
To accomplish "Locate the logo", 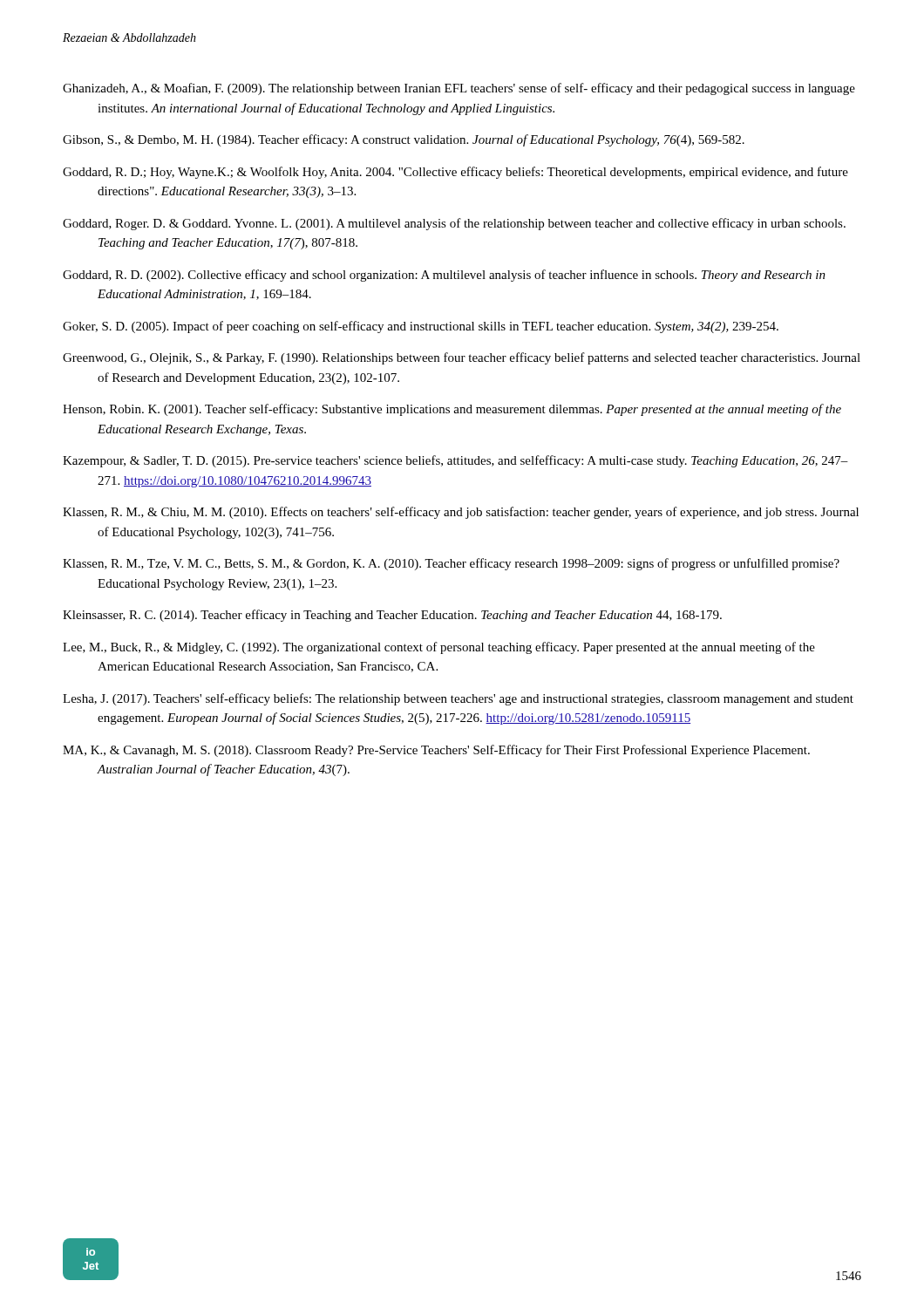I will pos(91,1261).
